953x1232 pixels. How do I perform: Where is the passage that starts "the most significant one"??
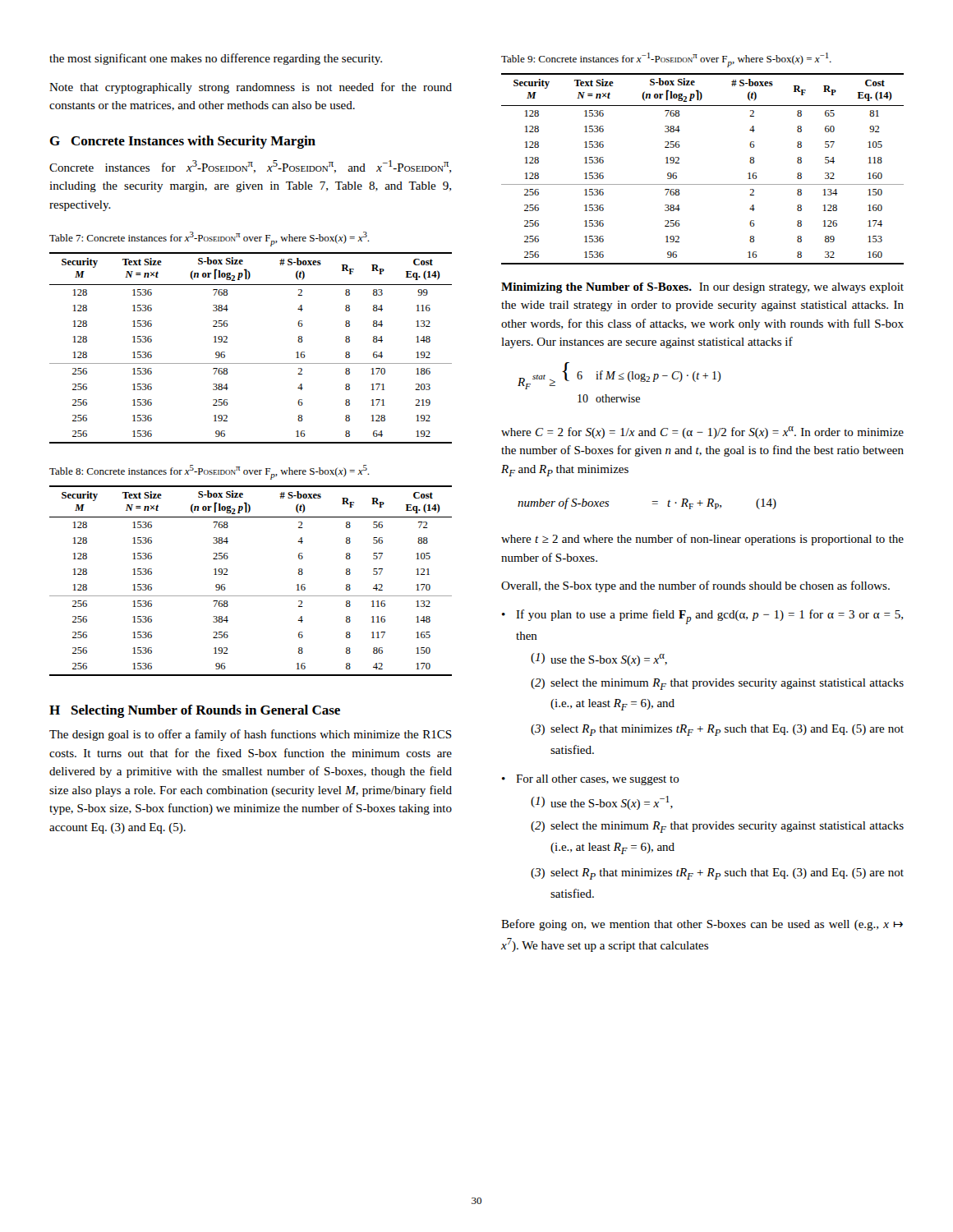tap(251, 82)
